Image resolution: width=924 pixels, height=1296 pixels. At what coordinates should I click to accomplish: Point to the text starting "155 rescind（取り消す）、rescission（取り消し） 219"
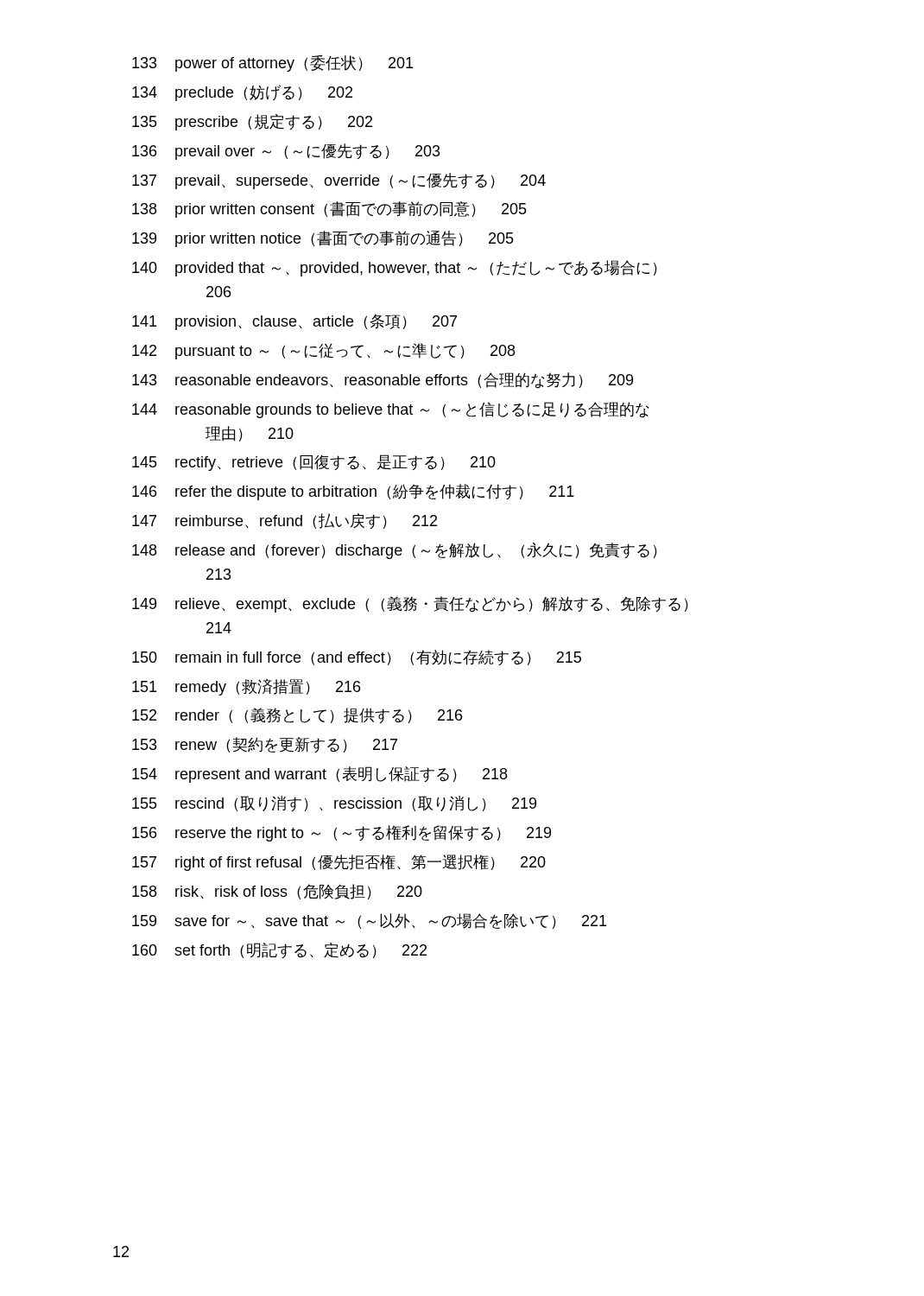[x=484, y=804]
